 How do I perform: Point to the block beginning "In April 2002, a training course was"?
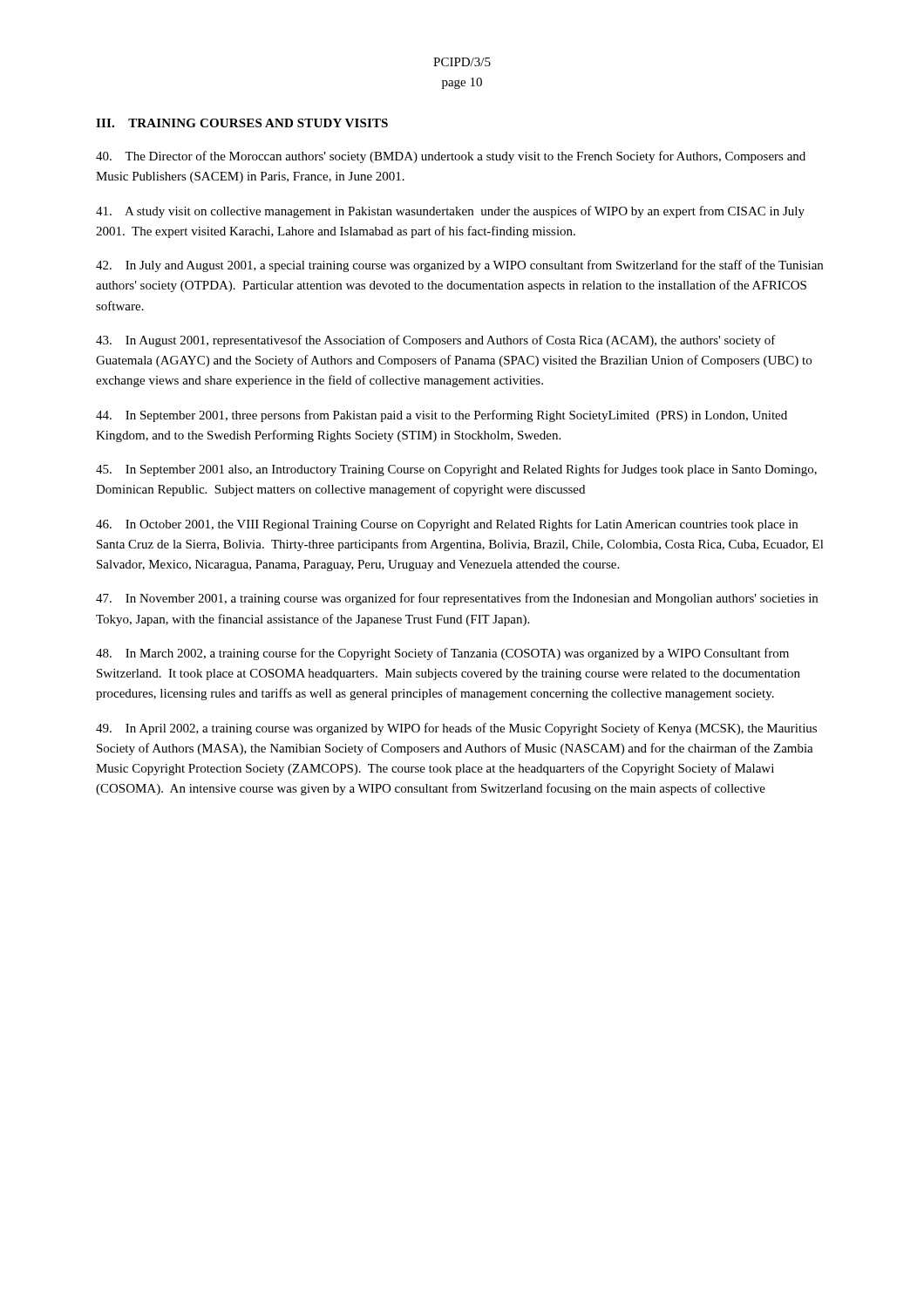[x=457, y=758]
